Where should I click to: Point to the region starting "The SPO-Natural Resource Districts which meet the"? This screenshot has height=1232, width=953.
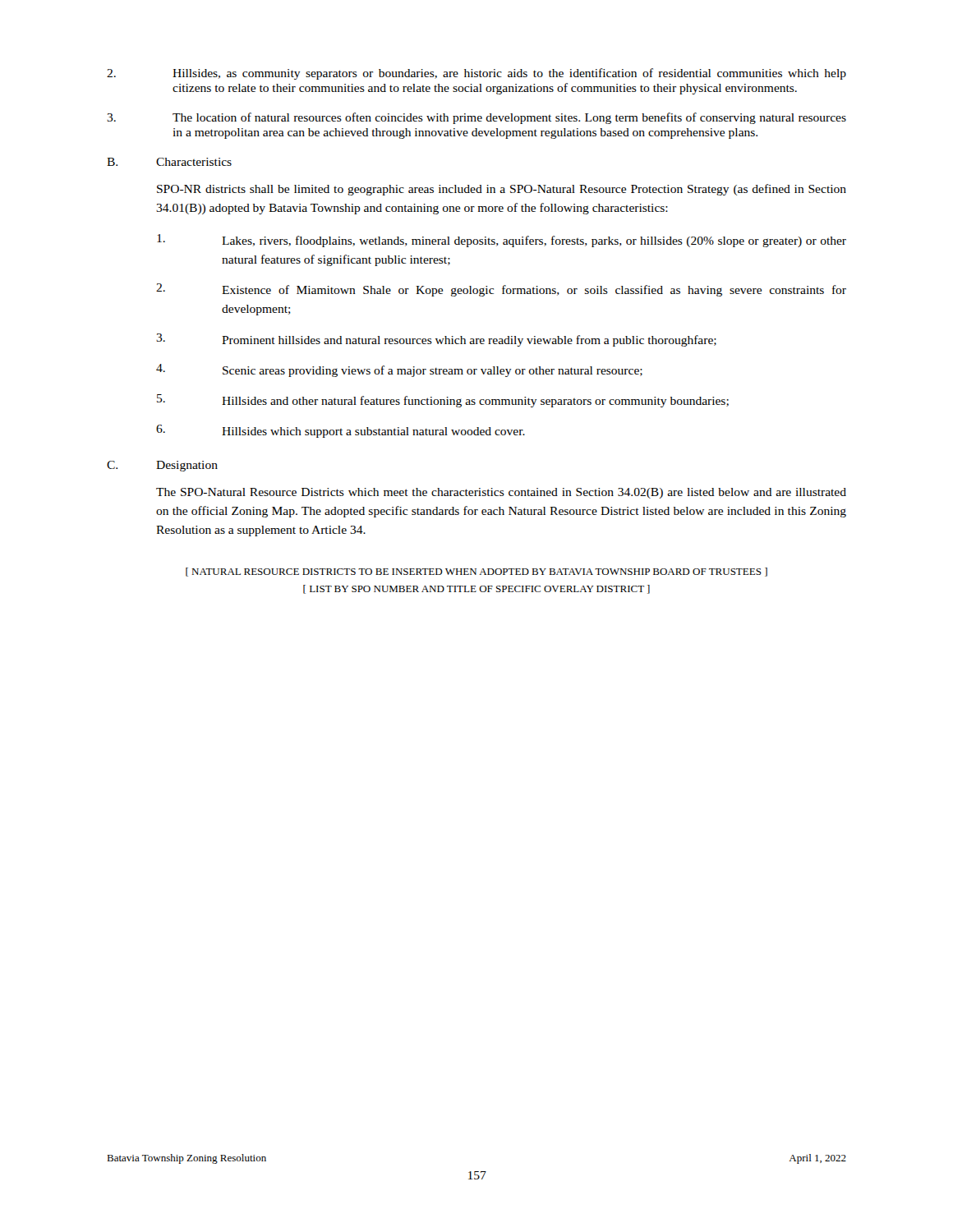click(x=501, y=510)
